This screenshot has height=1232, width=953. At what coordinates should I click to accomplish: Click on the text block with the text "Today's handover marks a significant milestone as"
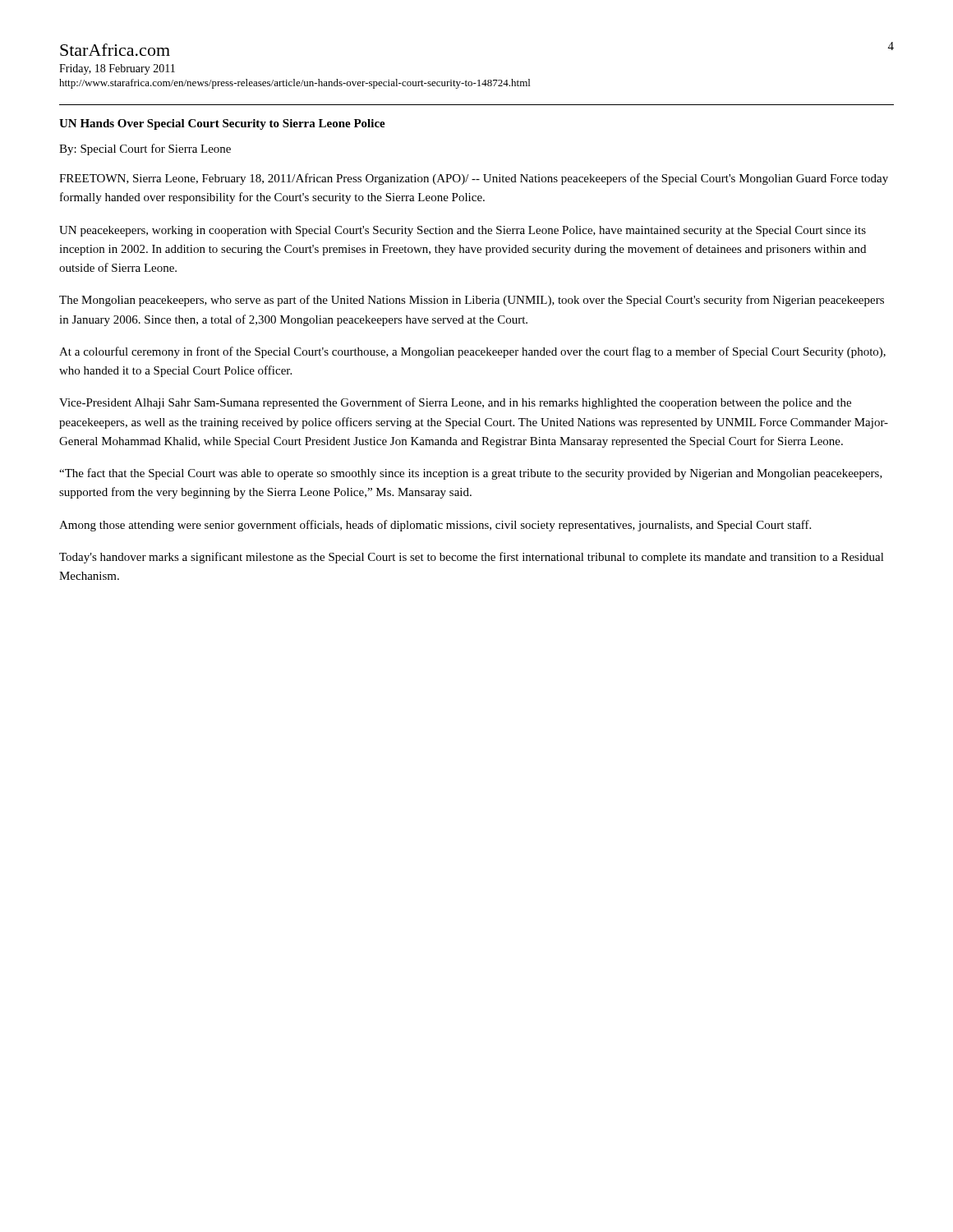476,567
